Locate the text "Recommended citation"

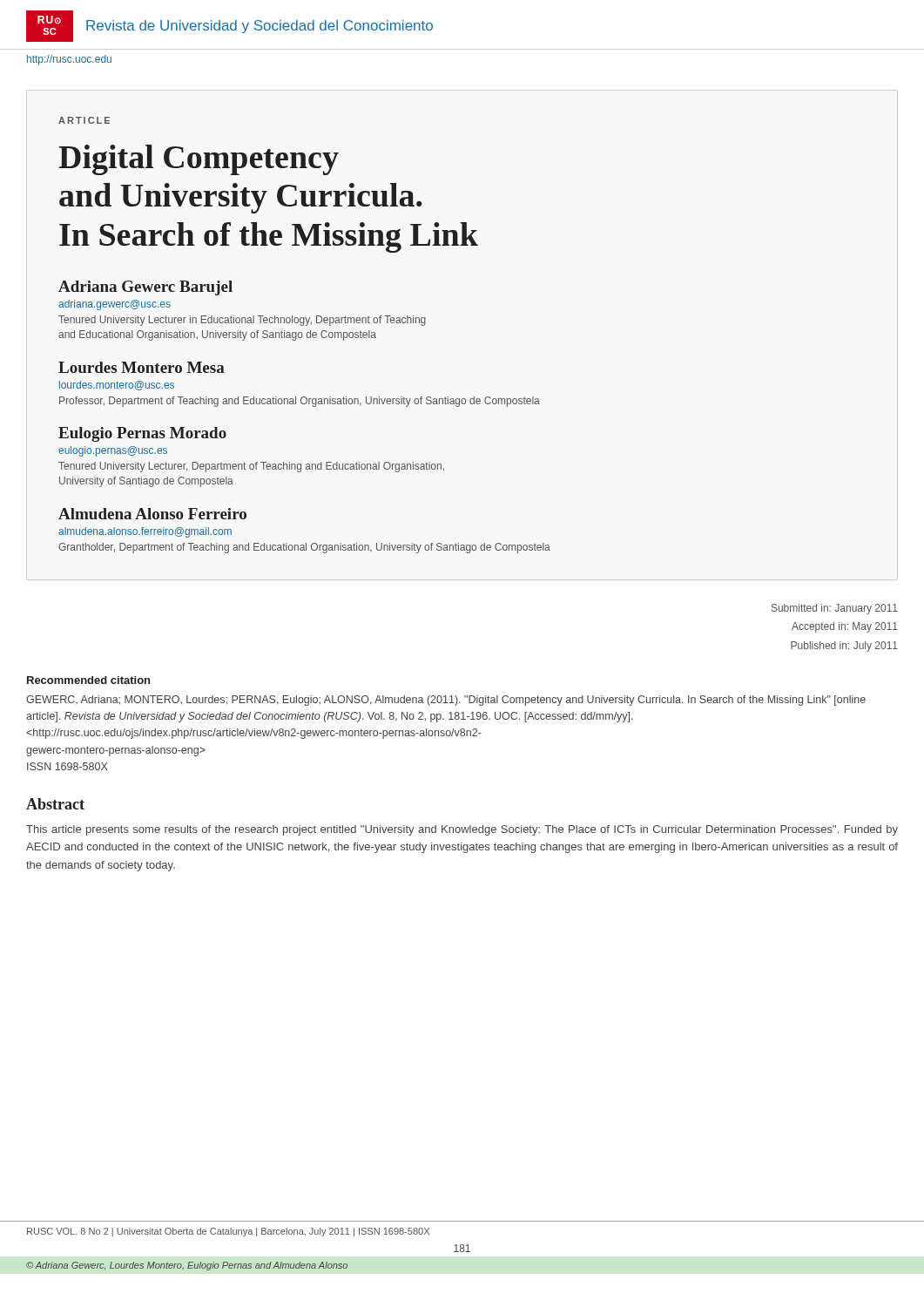point(88,680)
